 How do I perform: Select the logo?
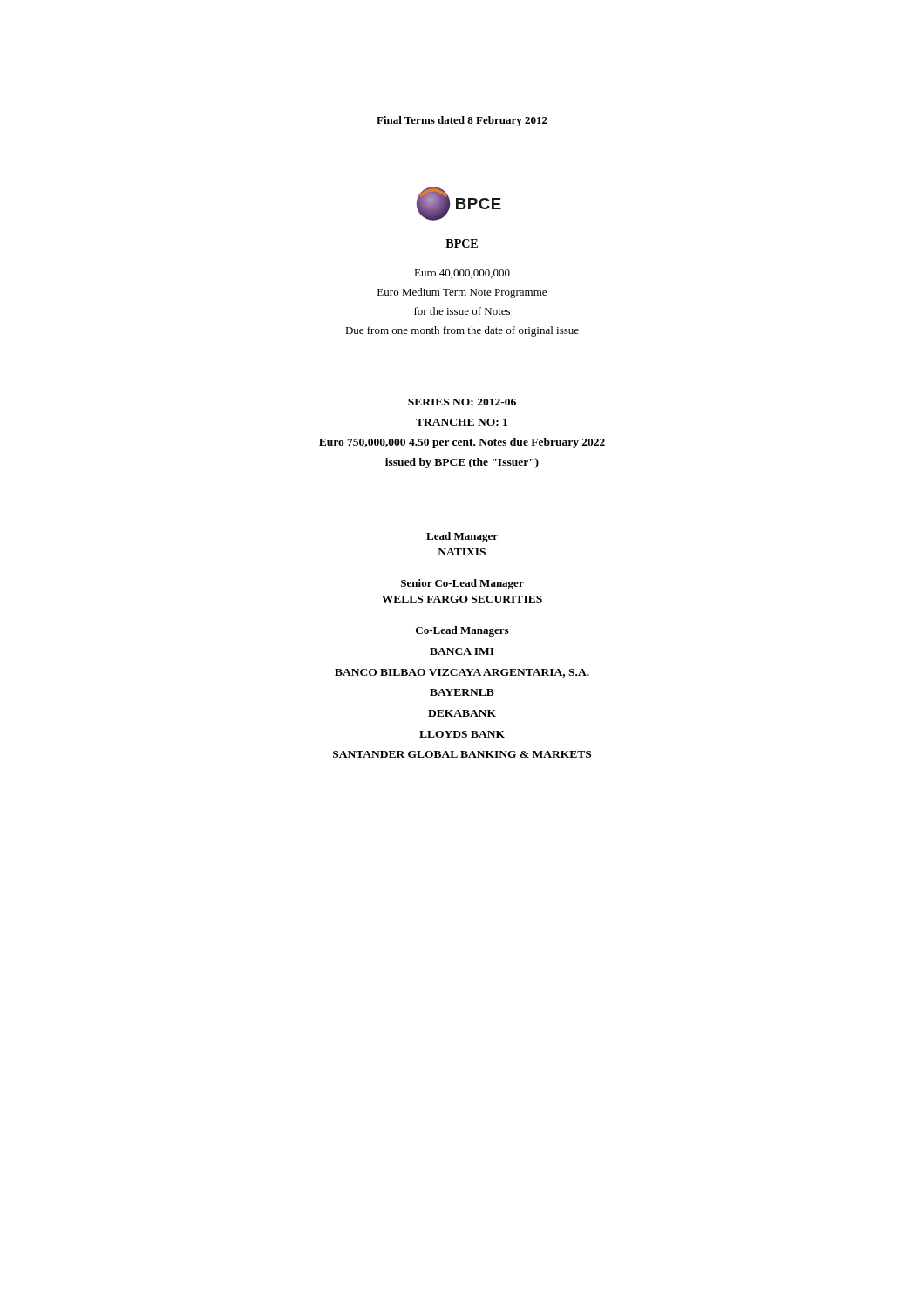[x=462, y=204]
